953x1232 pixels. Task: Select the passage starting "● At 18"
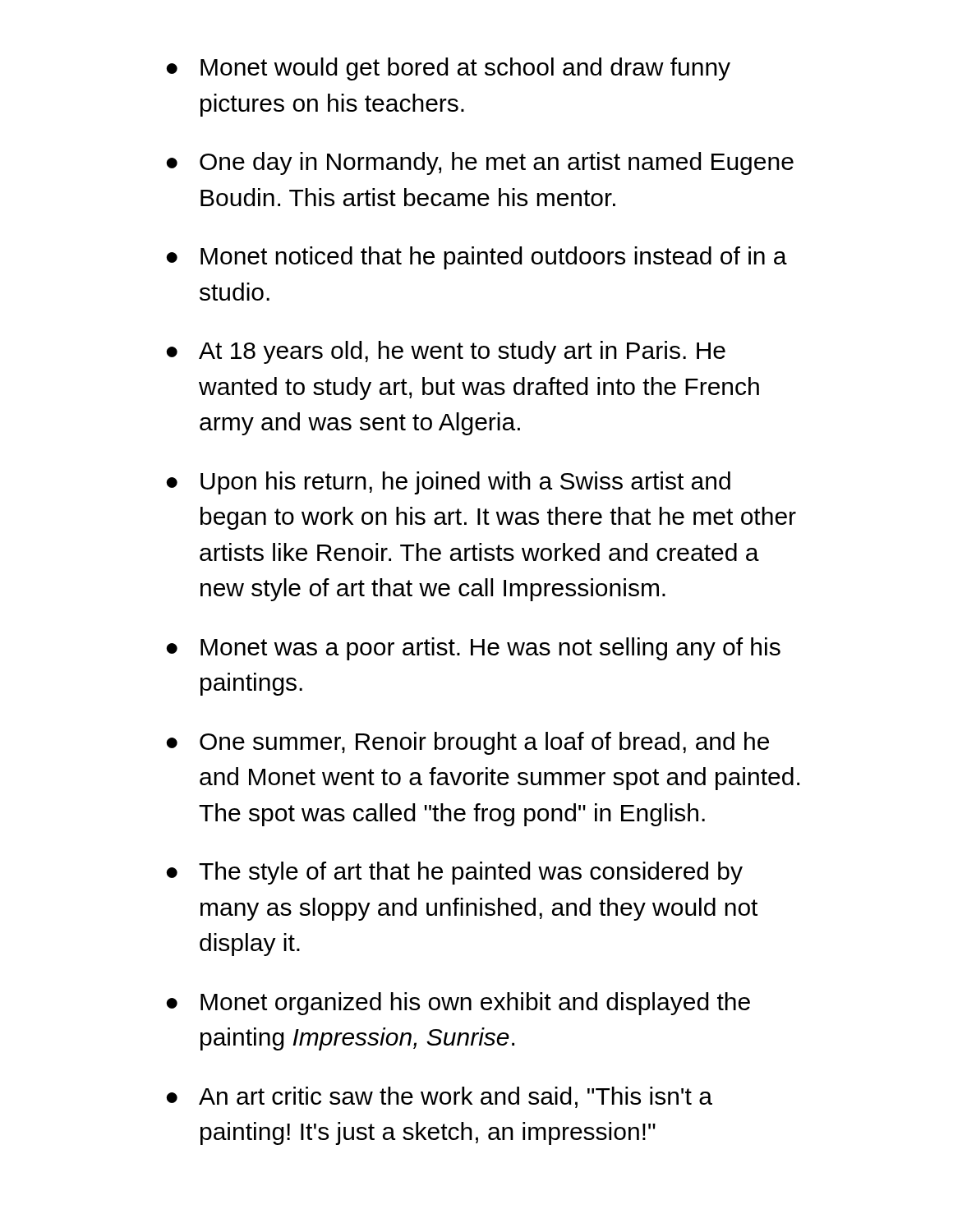pyautogui.click(x=485, y=386)
